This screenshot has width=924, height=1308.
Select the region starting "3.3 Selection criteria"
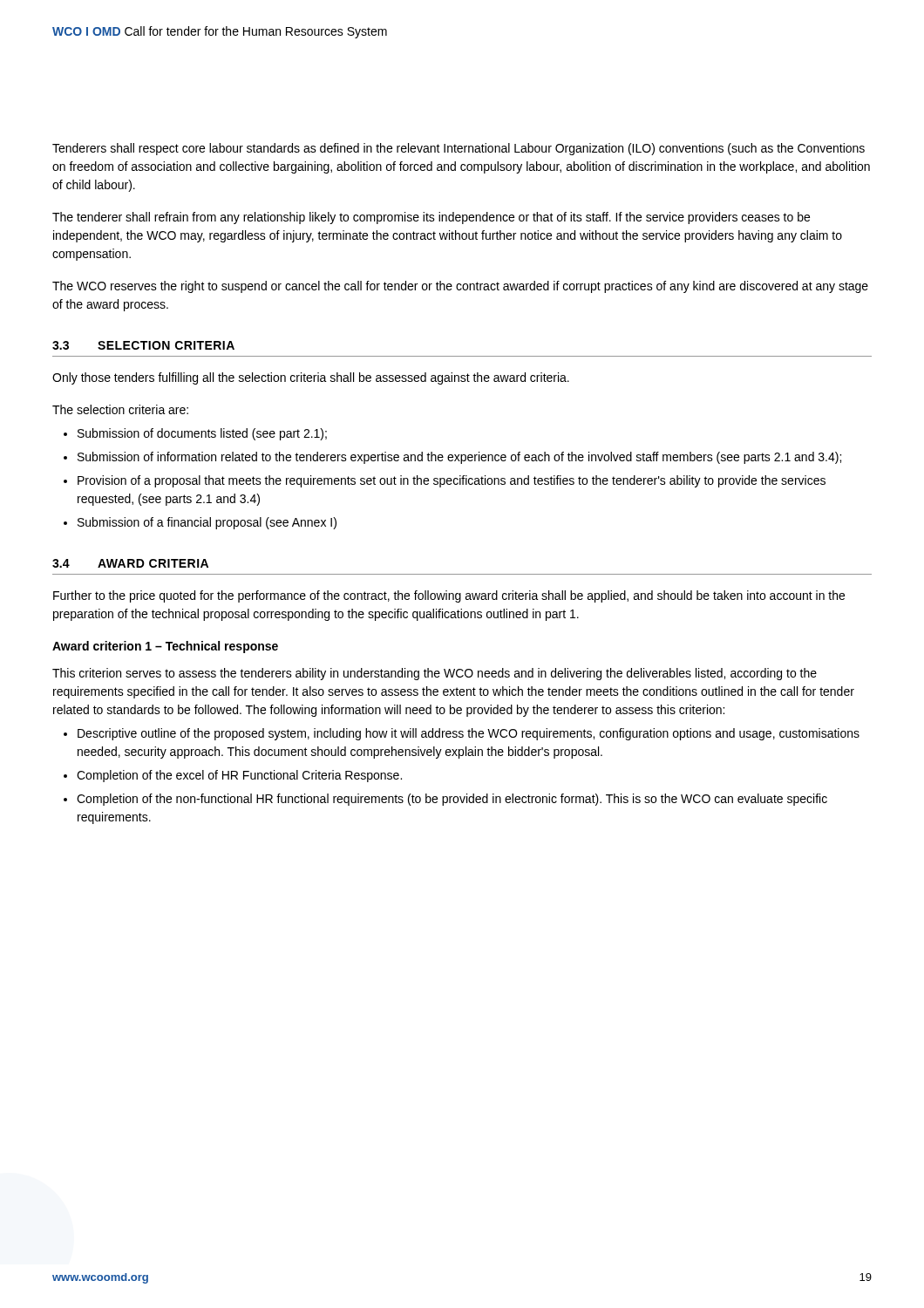coord(144,345)
